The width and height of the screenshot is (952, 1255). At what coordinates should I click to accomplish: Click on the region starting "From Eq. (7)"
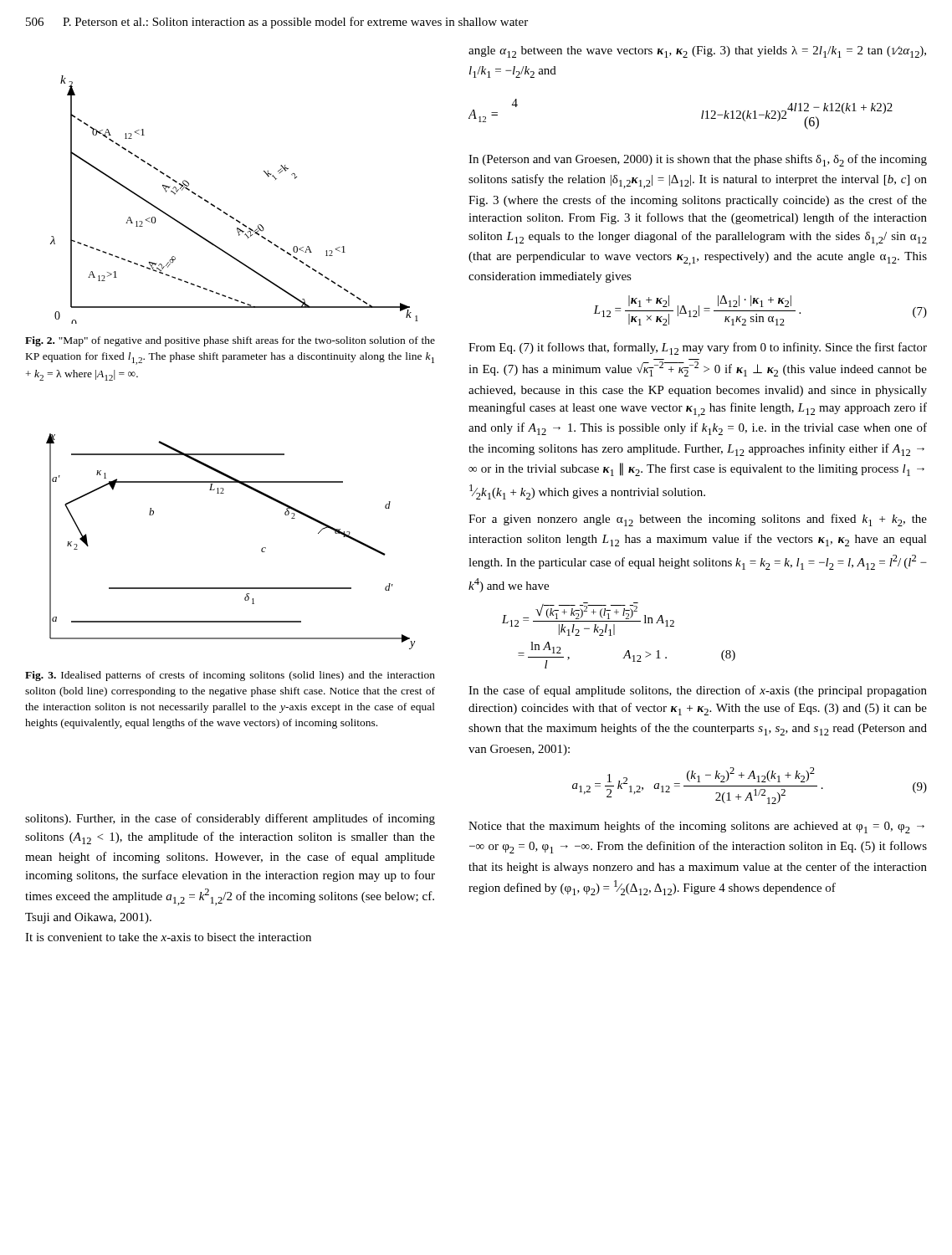coord(698,467)
